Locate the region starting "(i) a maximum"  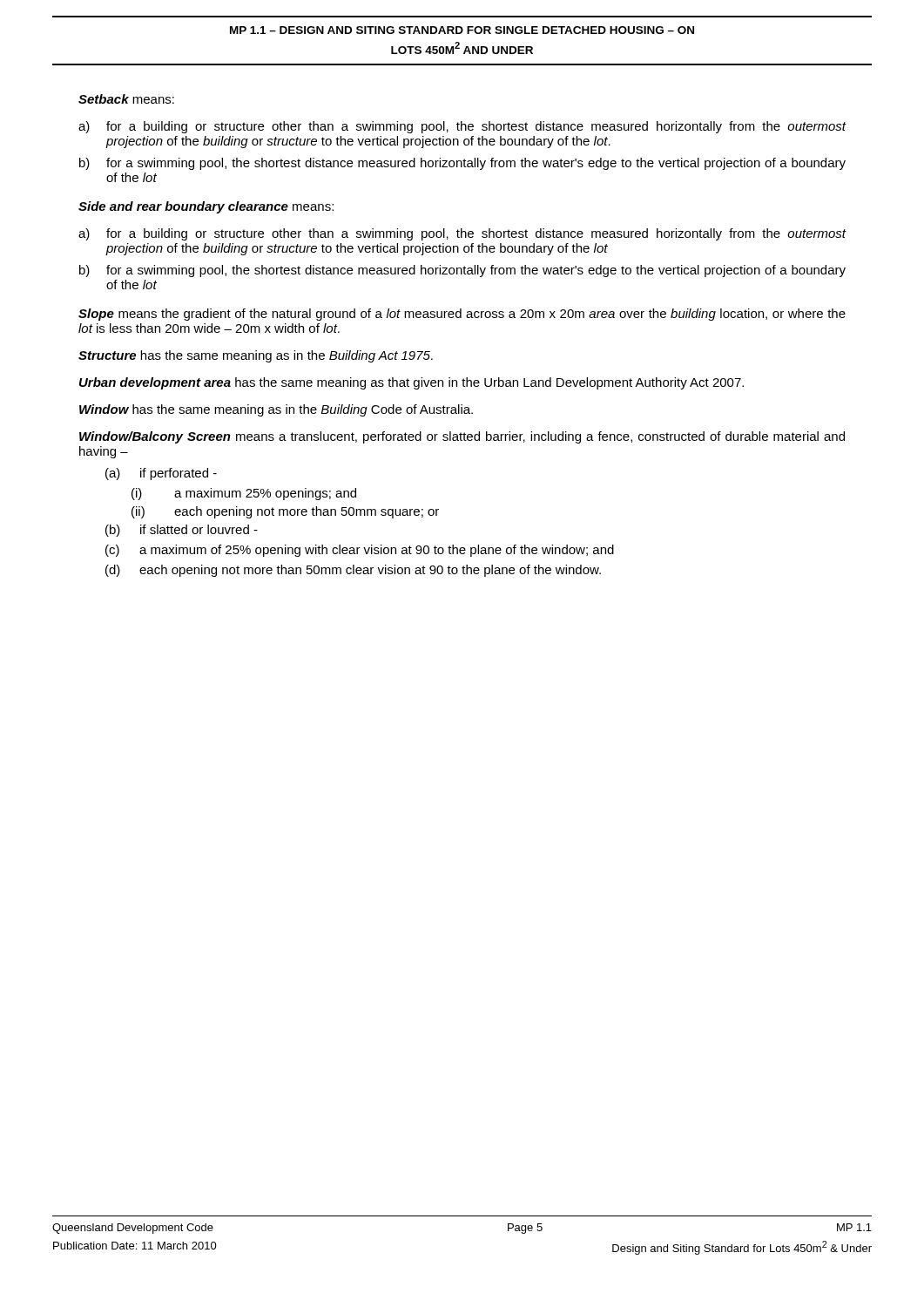click(244, 494)
